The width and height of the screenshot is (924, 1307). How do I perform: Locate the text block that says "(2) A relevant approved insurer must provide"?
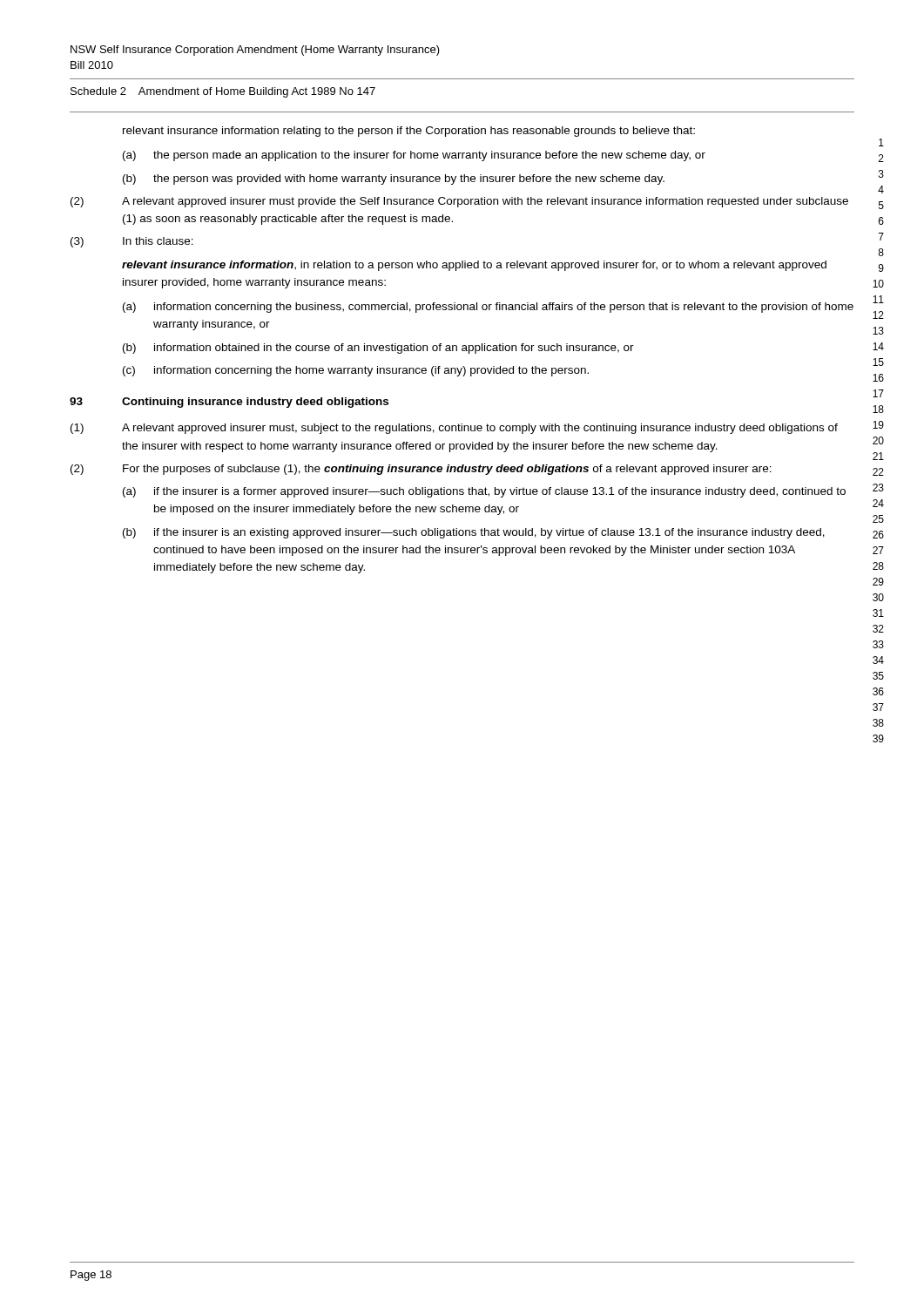click(x=462, y=210)
